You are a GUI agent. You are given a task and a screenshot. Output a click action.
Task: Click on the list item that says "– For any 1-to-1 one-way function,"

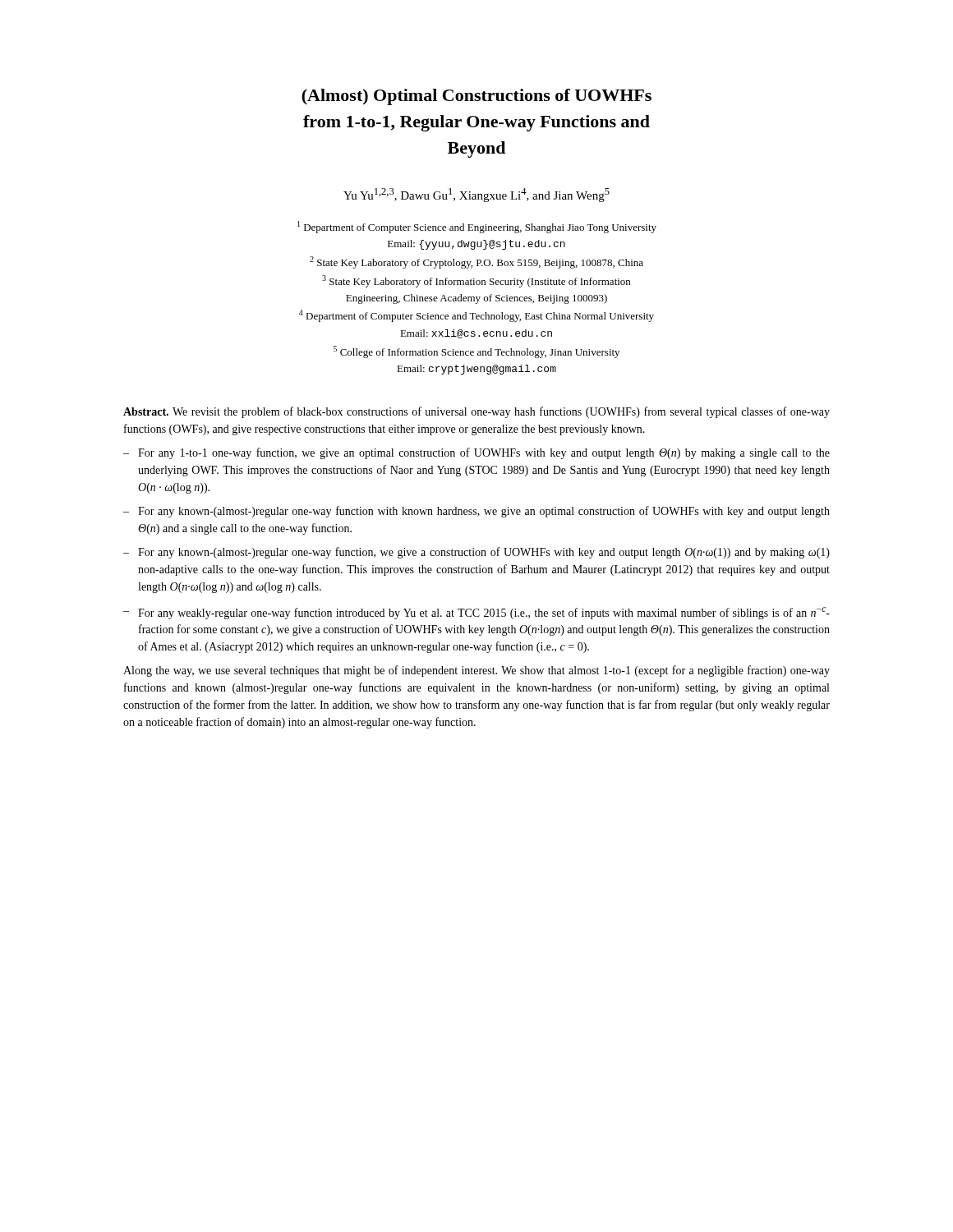(x=476, y=470)
